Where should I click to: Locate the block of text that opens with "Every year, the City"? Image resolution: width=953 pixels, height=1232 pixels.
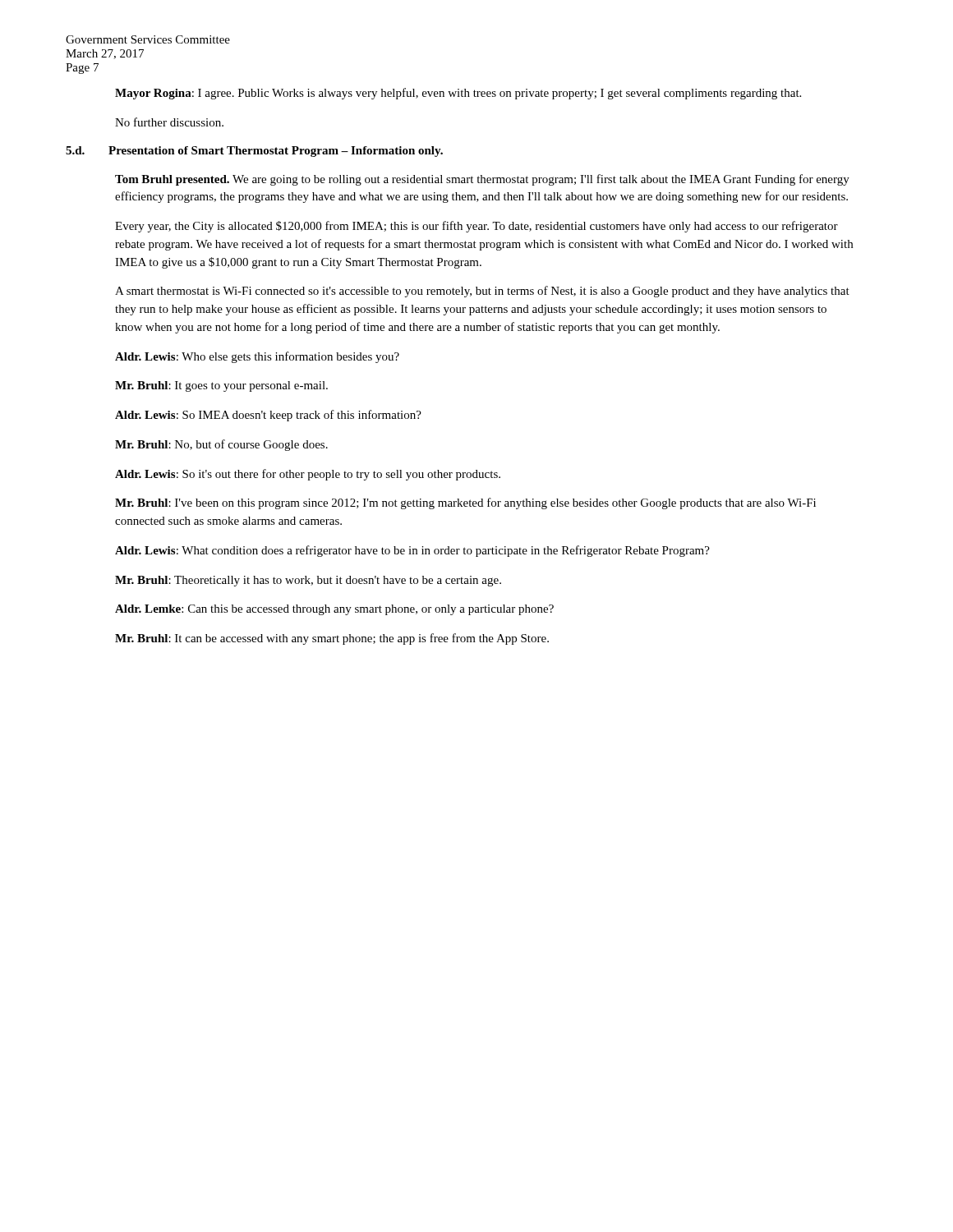pyautogui.click(x=485, y=244)
